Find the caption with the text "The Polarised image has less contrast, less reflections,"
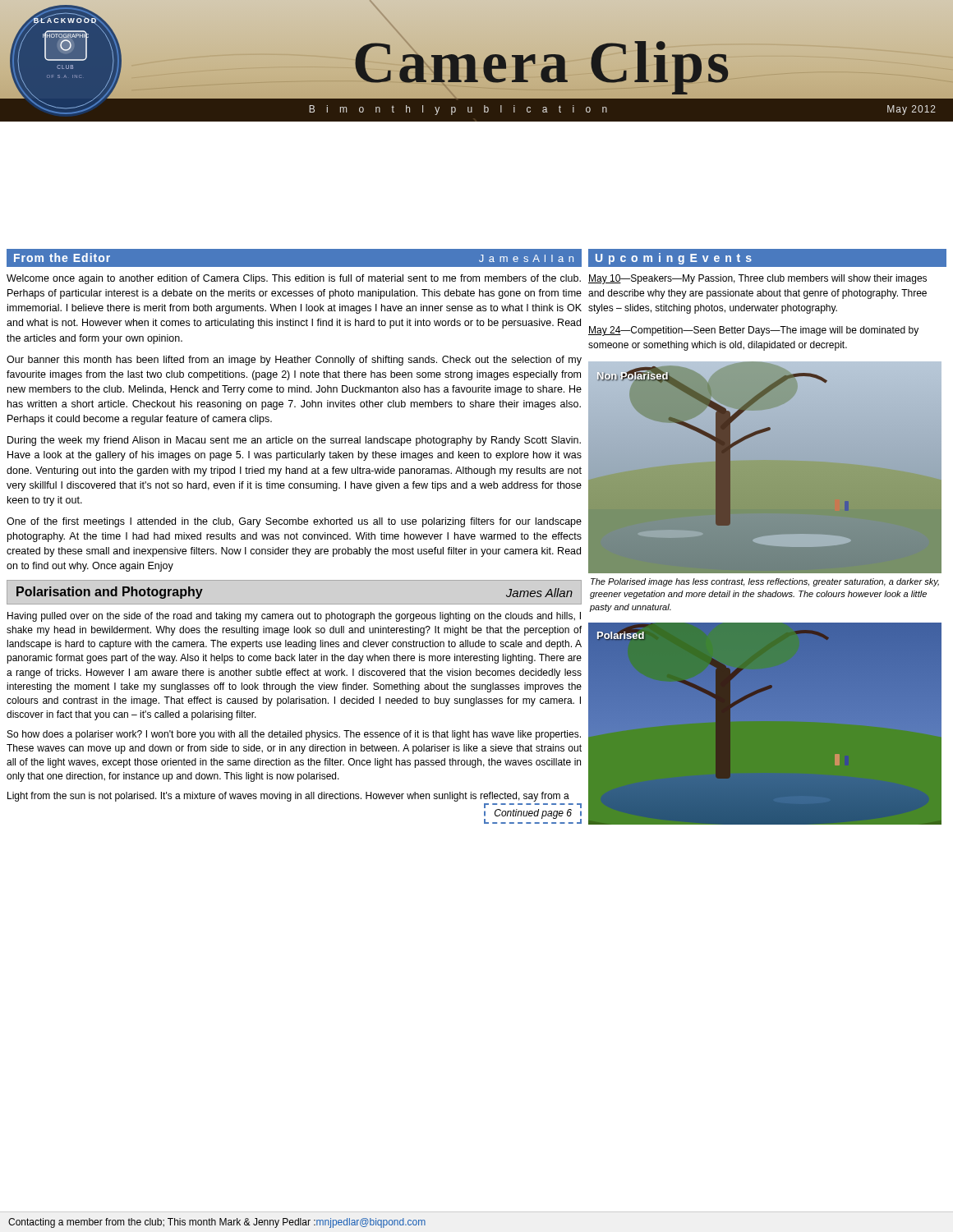953x1232 pixels. [x=765, y=594]
